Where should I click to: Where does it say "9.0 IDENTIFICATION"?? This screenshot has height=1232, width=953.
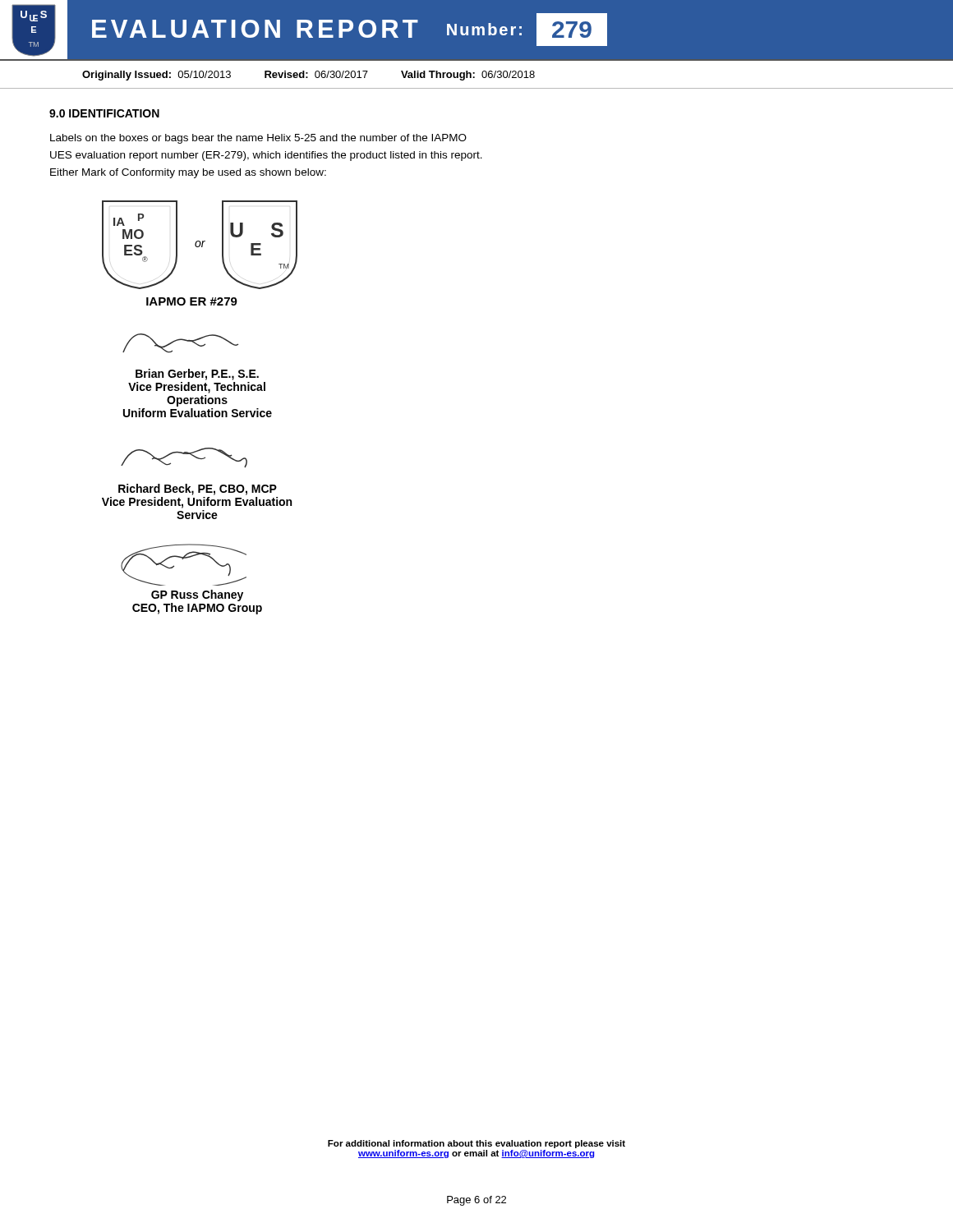click(104, 113)
